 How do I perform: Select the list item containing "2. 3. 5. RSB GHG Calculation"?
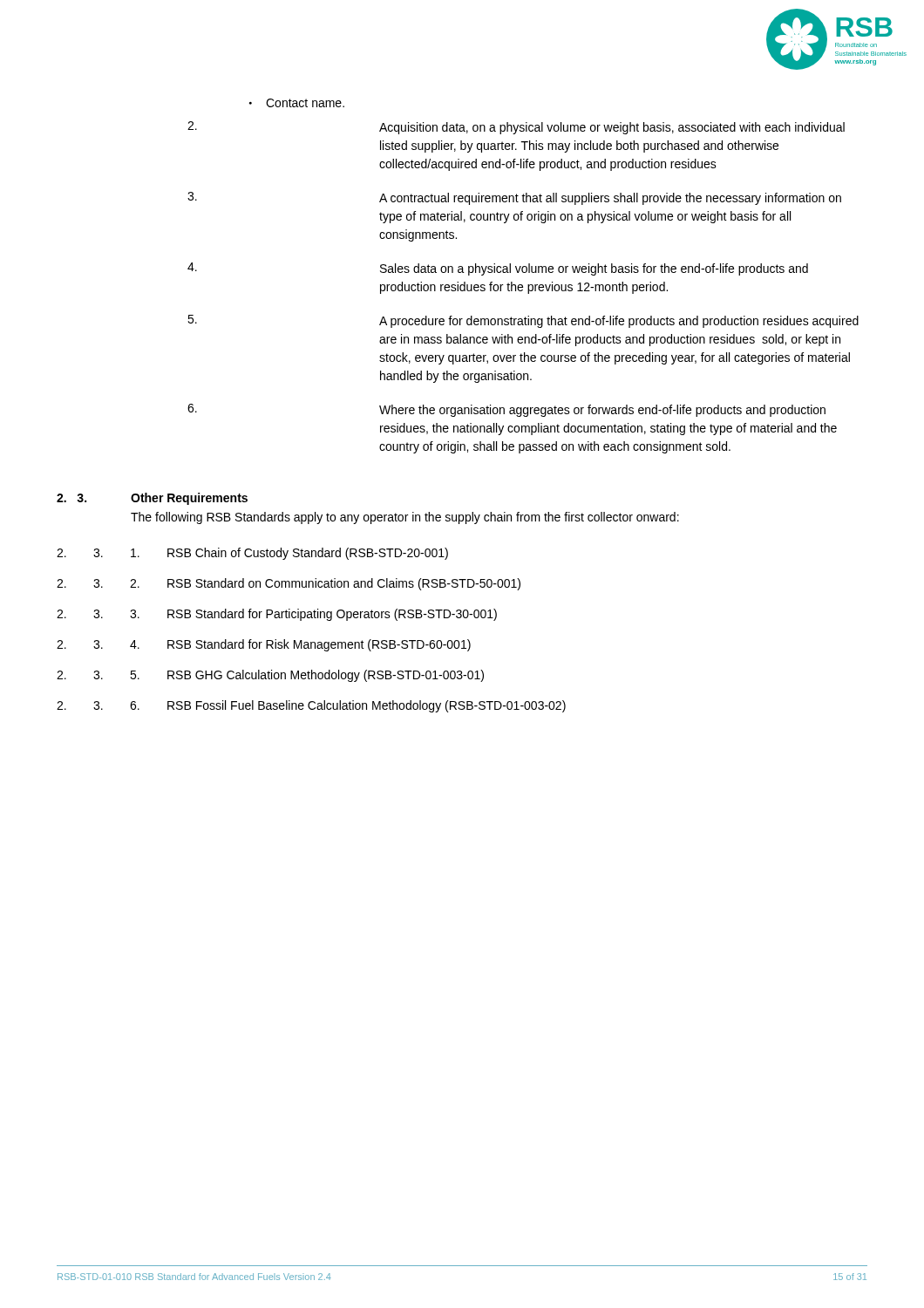[462, 675]
